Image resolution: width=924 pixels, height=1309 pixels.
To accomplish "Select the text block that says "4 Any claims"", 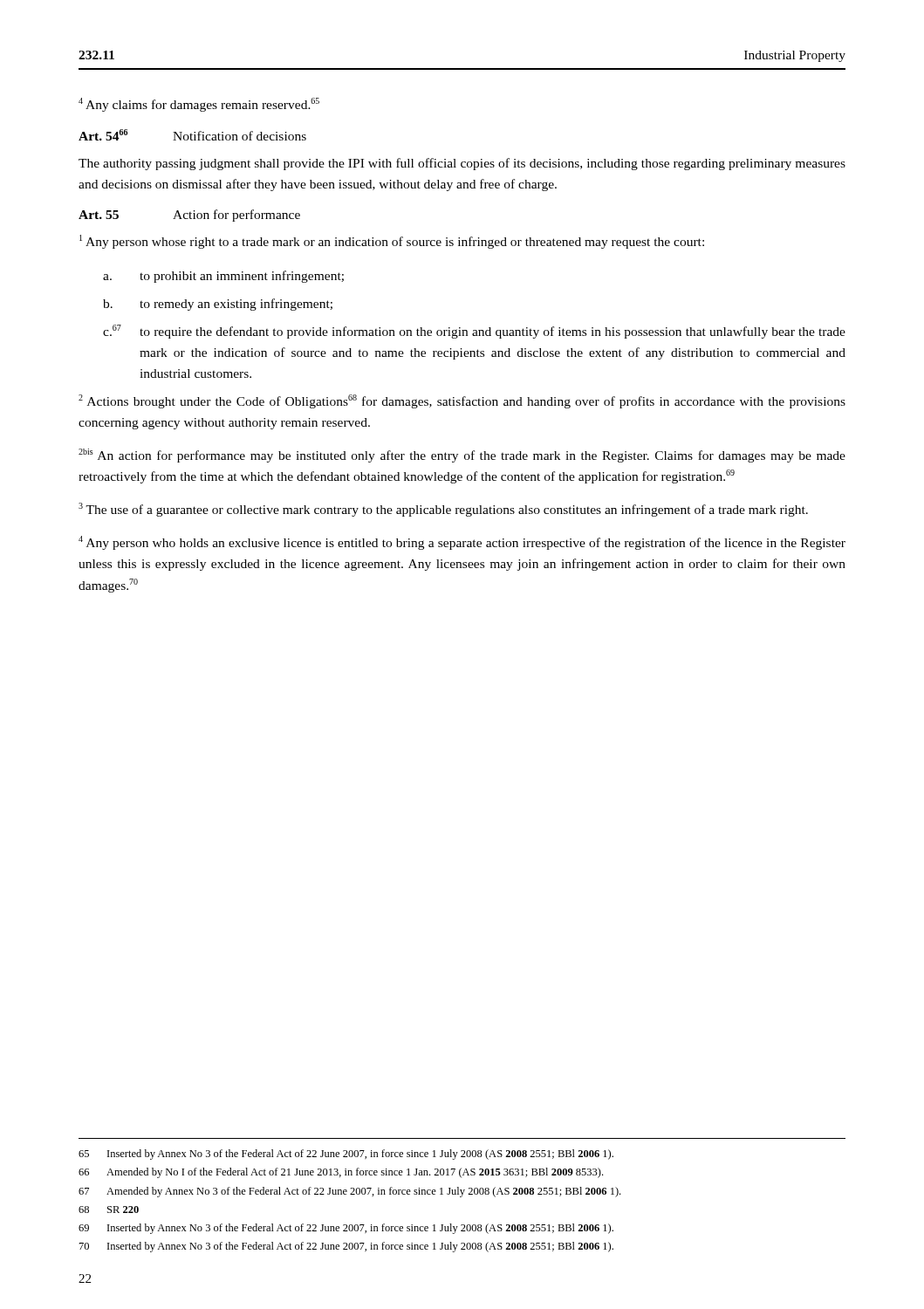I will (x=199, y=104).
